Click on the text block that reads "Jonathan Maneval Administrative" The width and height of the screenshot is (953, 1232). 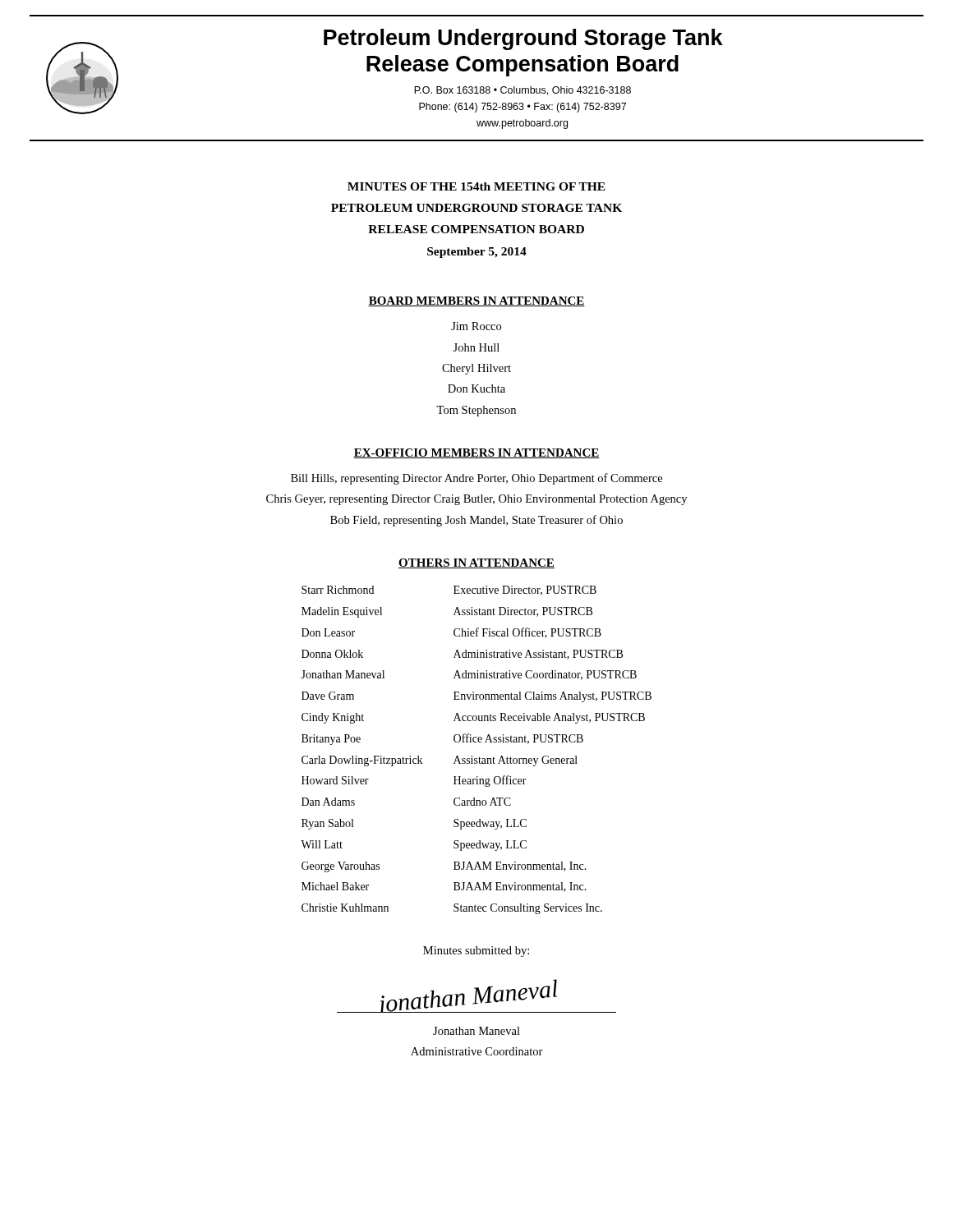pos(476,1041)
